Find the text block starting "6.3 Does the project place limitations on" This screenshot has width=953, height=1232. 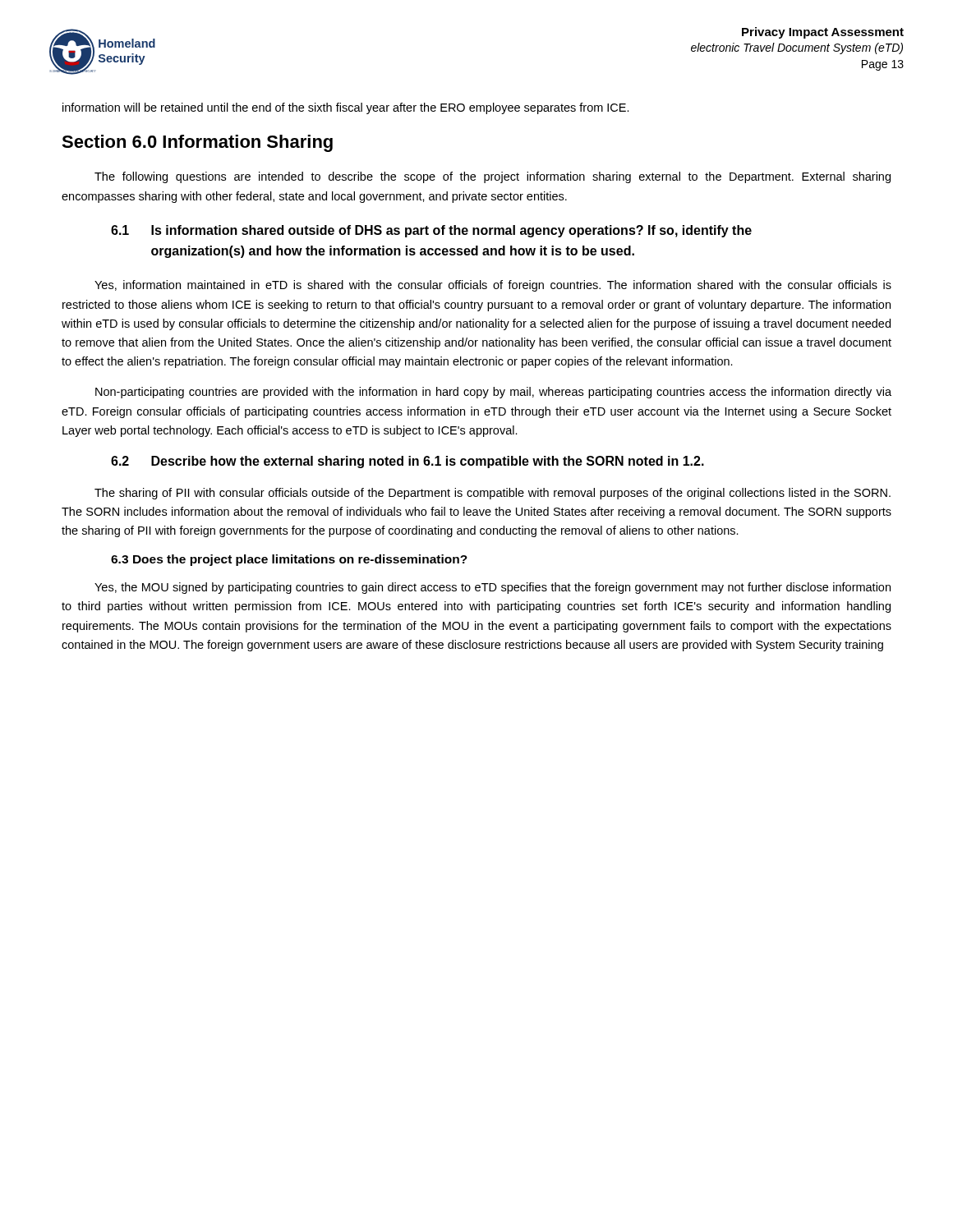click(x=289, y=559)
